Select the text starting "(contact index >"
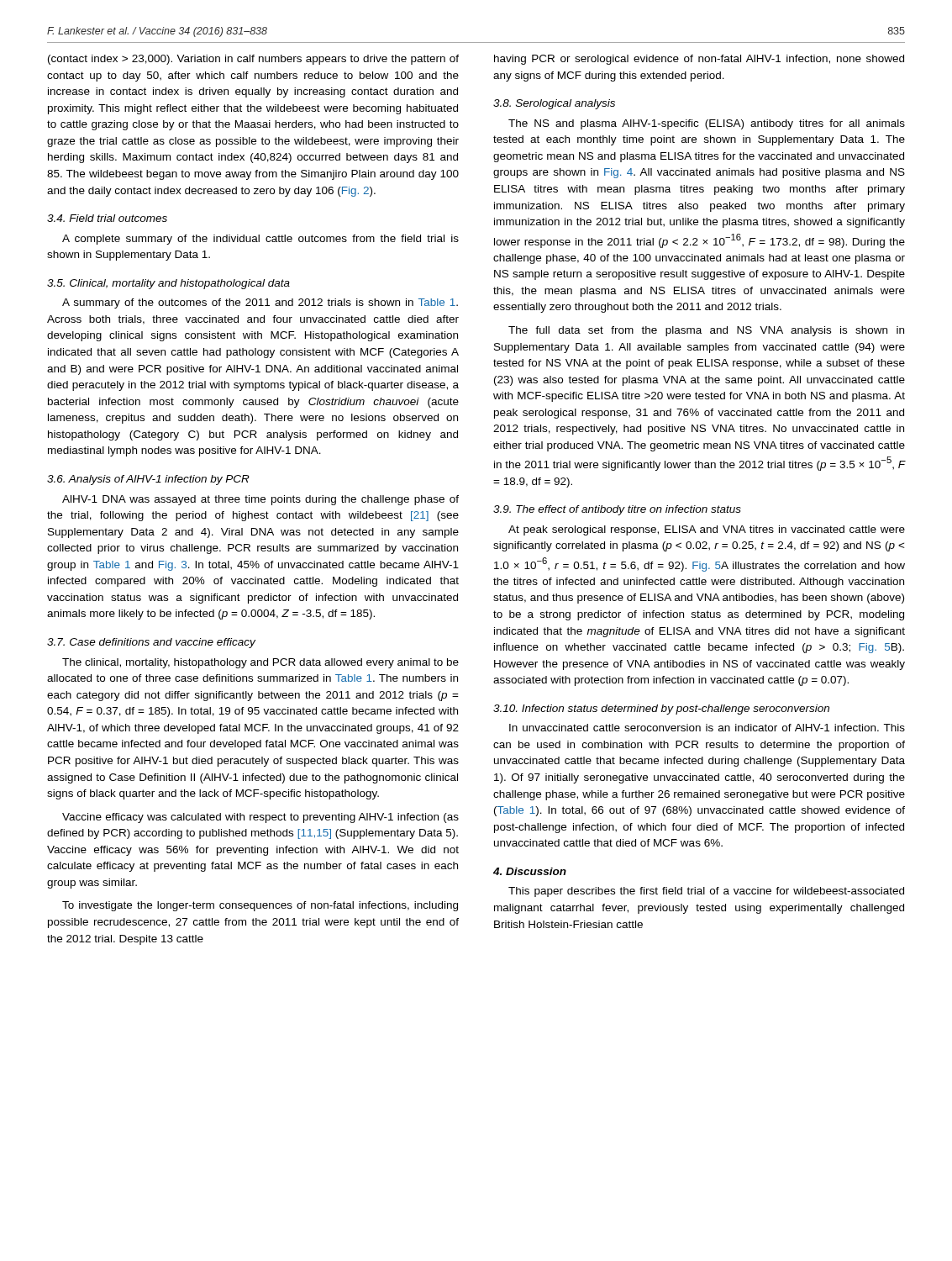952x1261 pixels. pos(253,124)
